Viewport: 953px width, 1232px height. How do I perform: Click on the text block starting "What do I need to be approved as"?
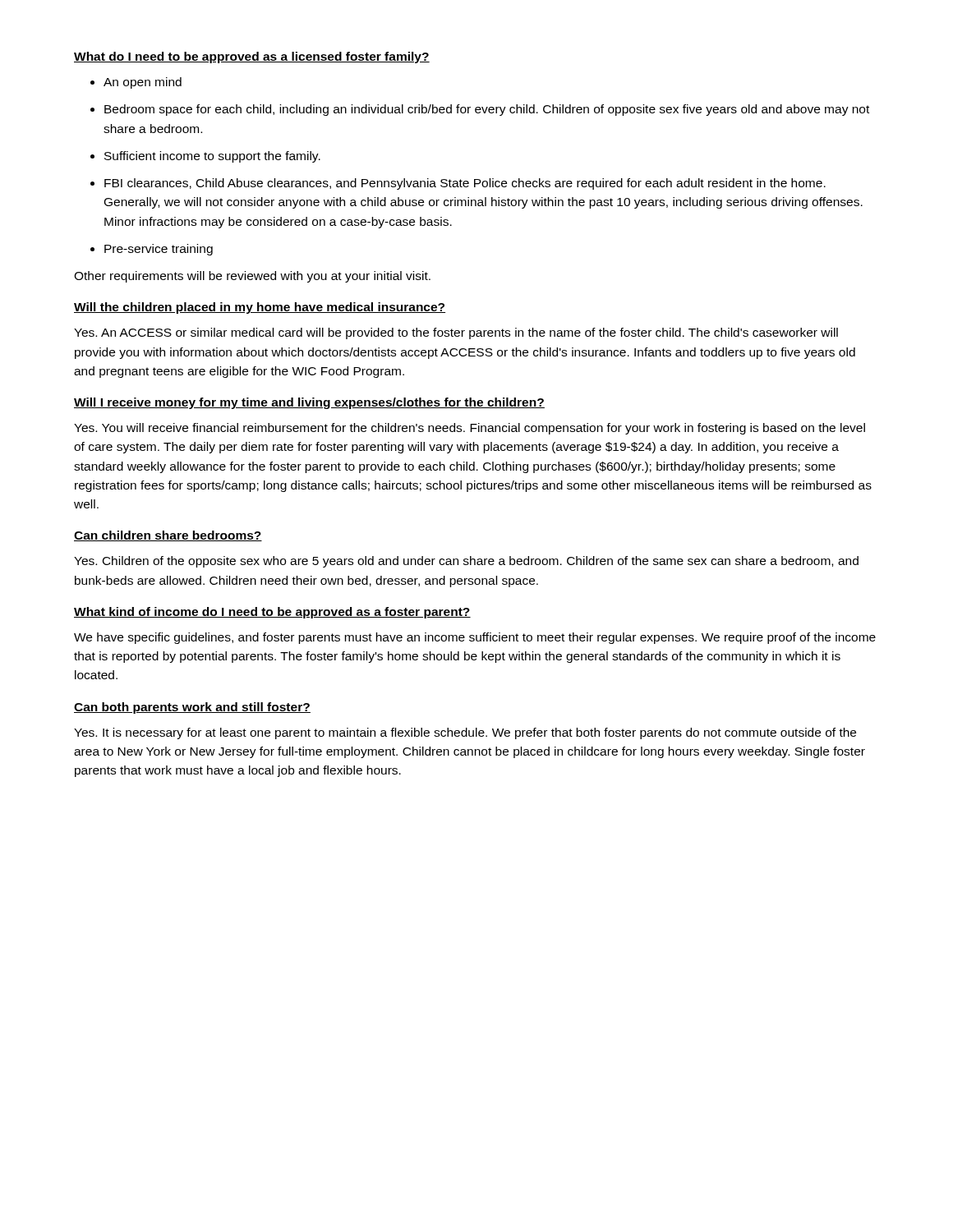coord(252,56)
